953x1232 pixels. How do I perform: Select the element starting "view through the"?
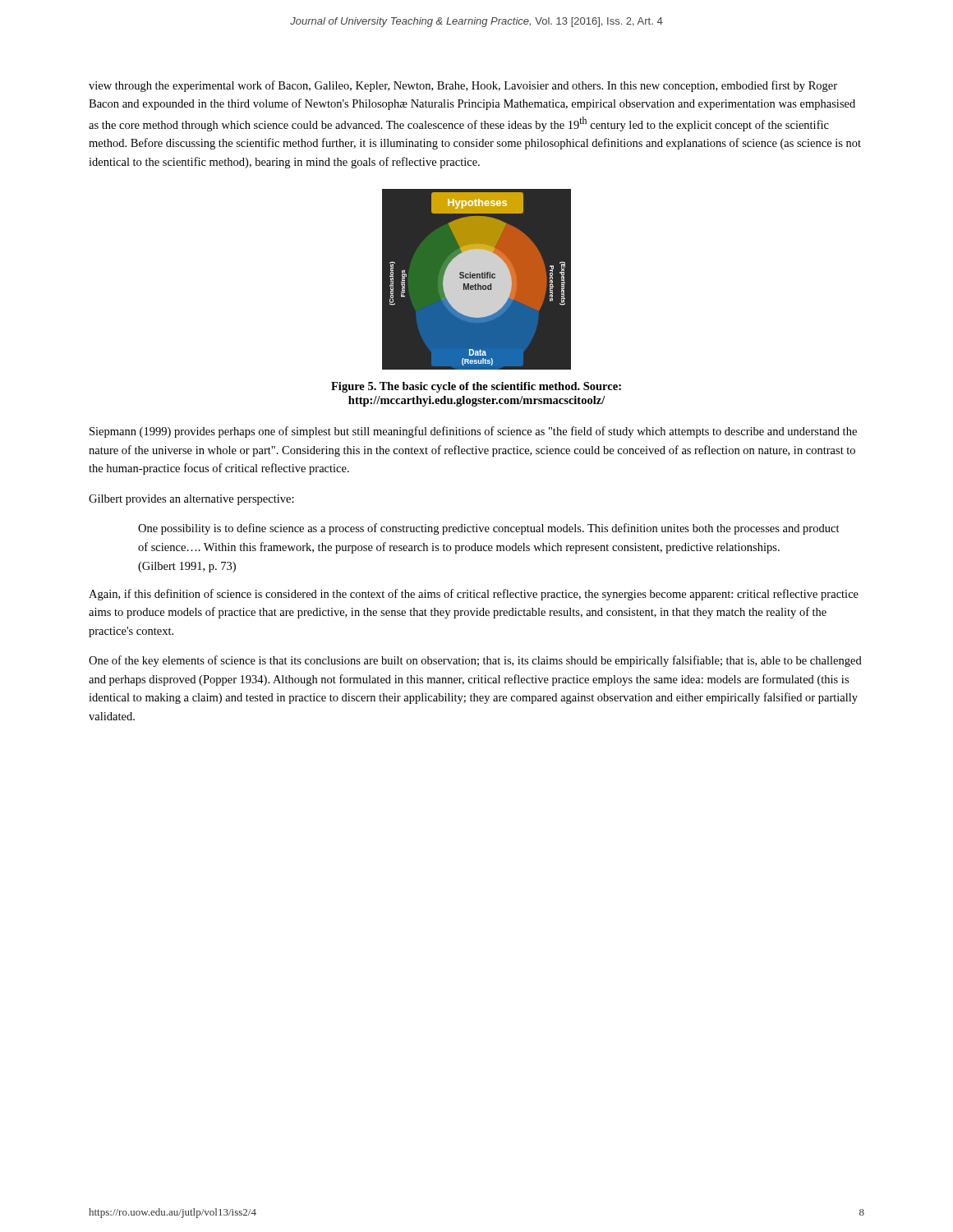pos(475,124)
